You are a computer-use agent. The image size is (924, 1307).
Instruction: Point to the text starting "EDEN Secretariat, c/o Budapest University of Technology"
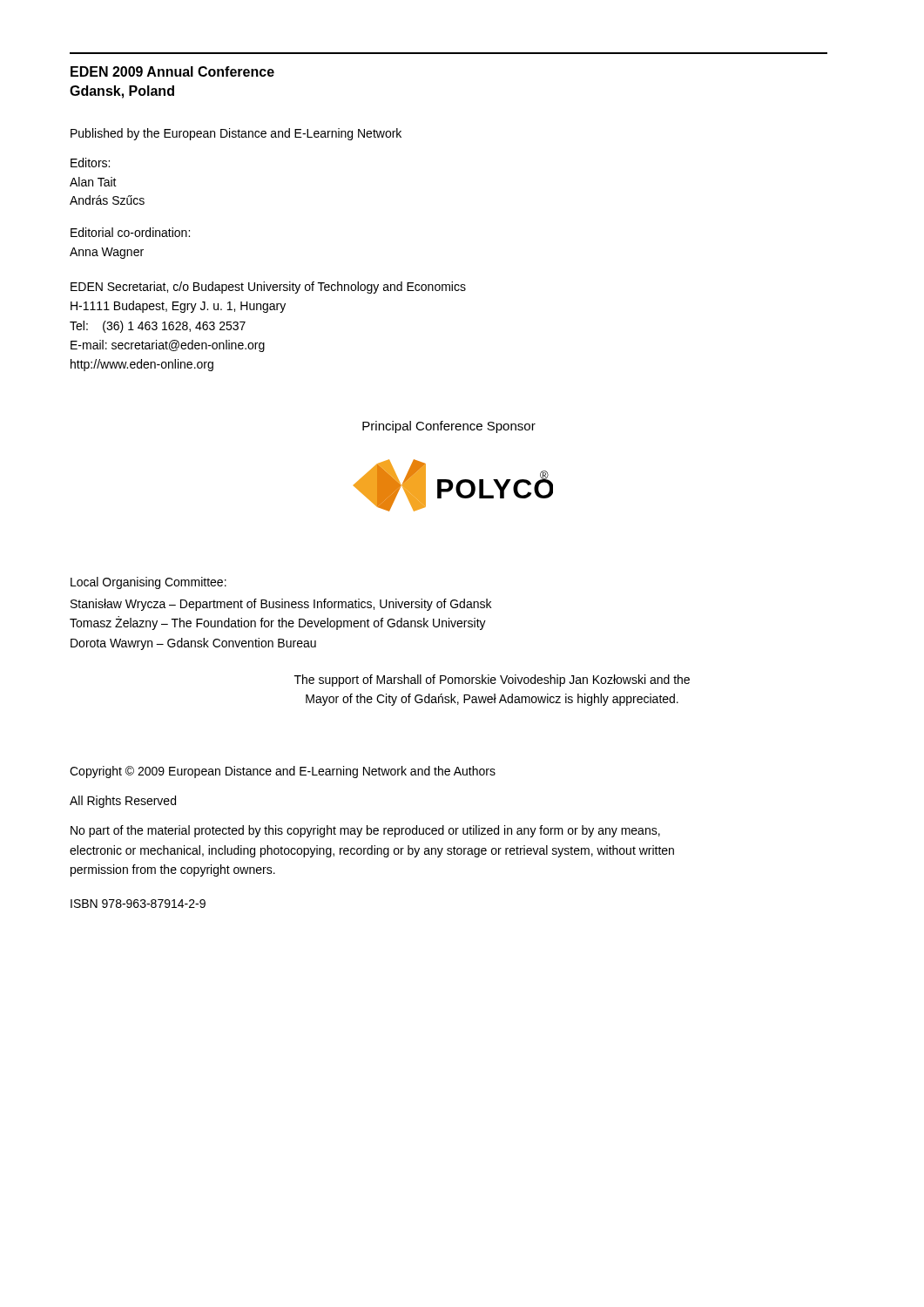point(268,288)
